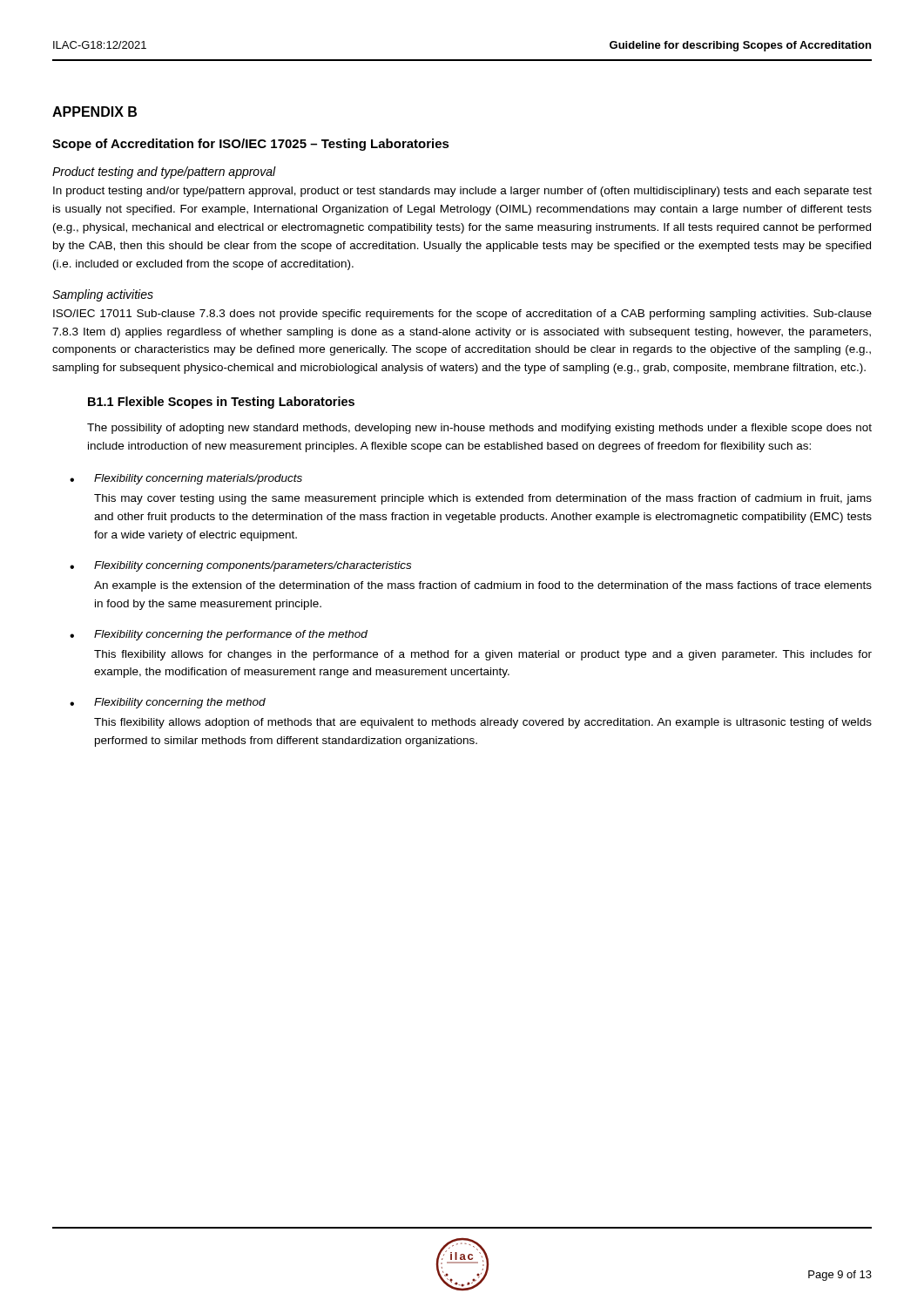The width and height of the screenshot is (924, 1307).
Task: Click on the region starting "• Flexibility concerning materials/products"
Action: (x=471, y=507)
